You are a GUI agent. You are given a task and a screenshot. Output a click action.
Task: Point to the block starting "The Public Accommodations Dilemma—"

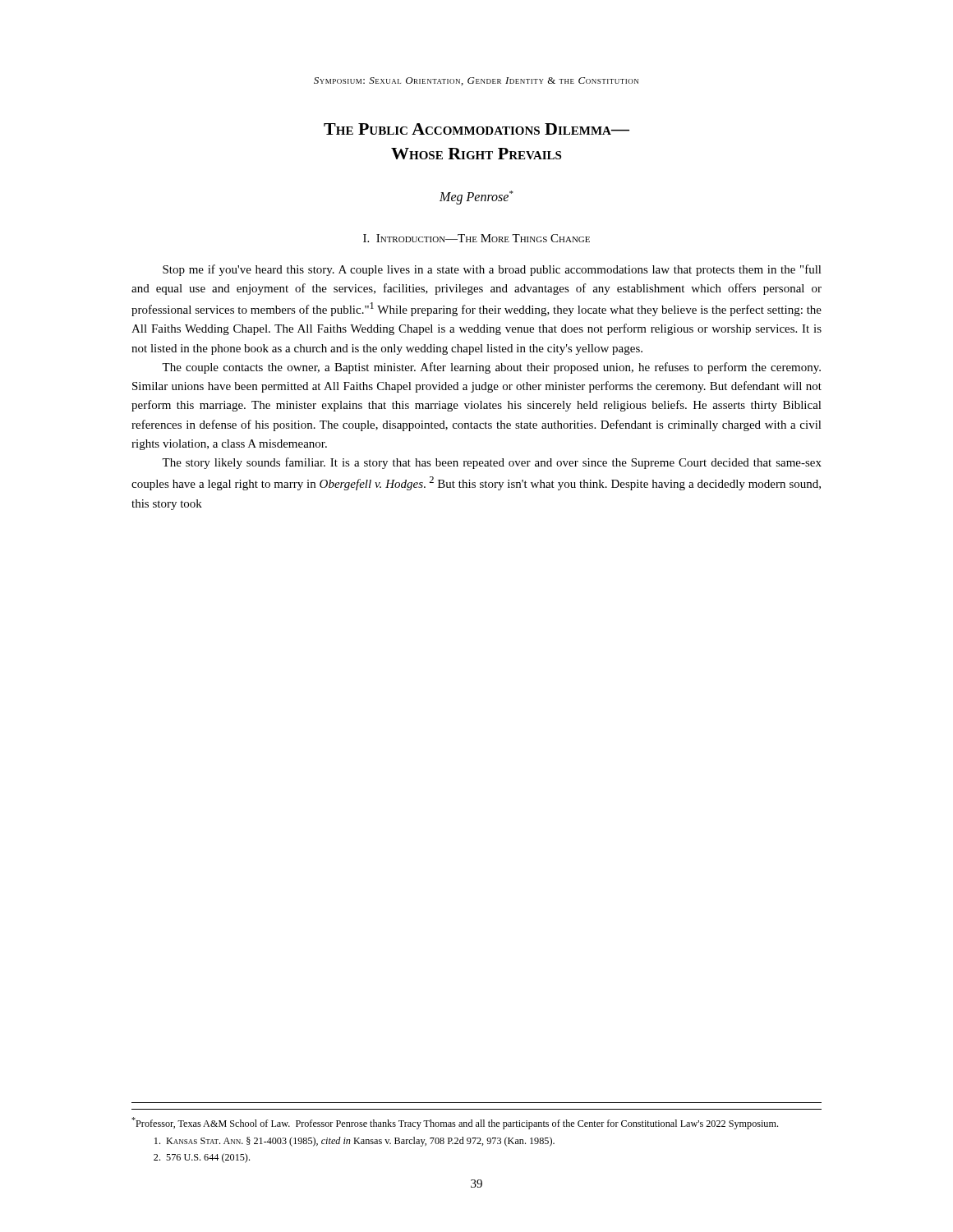(476, 141)
